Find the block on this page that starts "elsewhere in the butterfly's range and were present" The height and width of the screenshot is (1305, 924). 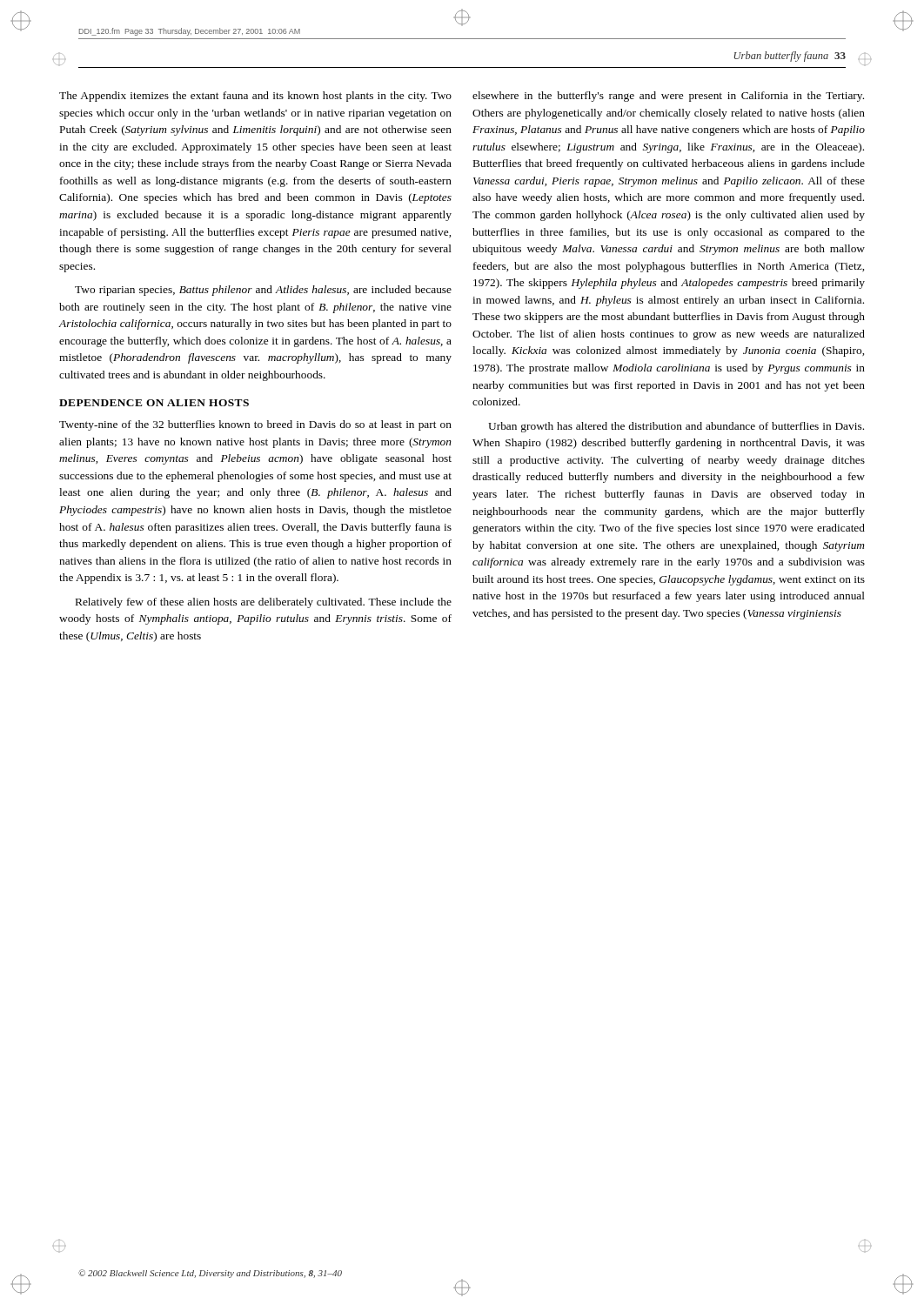(x=669, y=354)
